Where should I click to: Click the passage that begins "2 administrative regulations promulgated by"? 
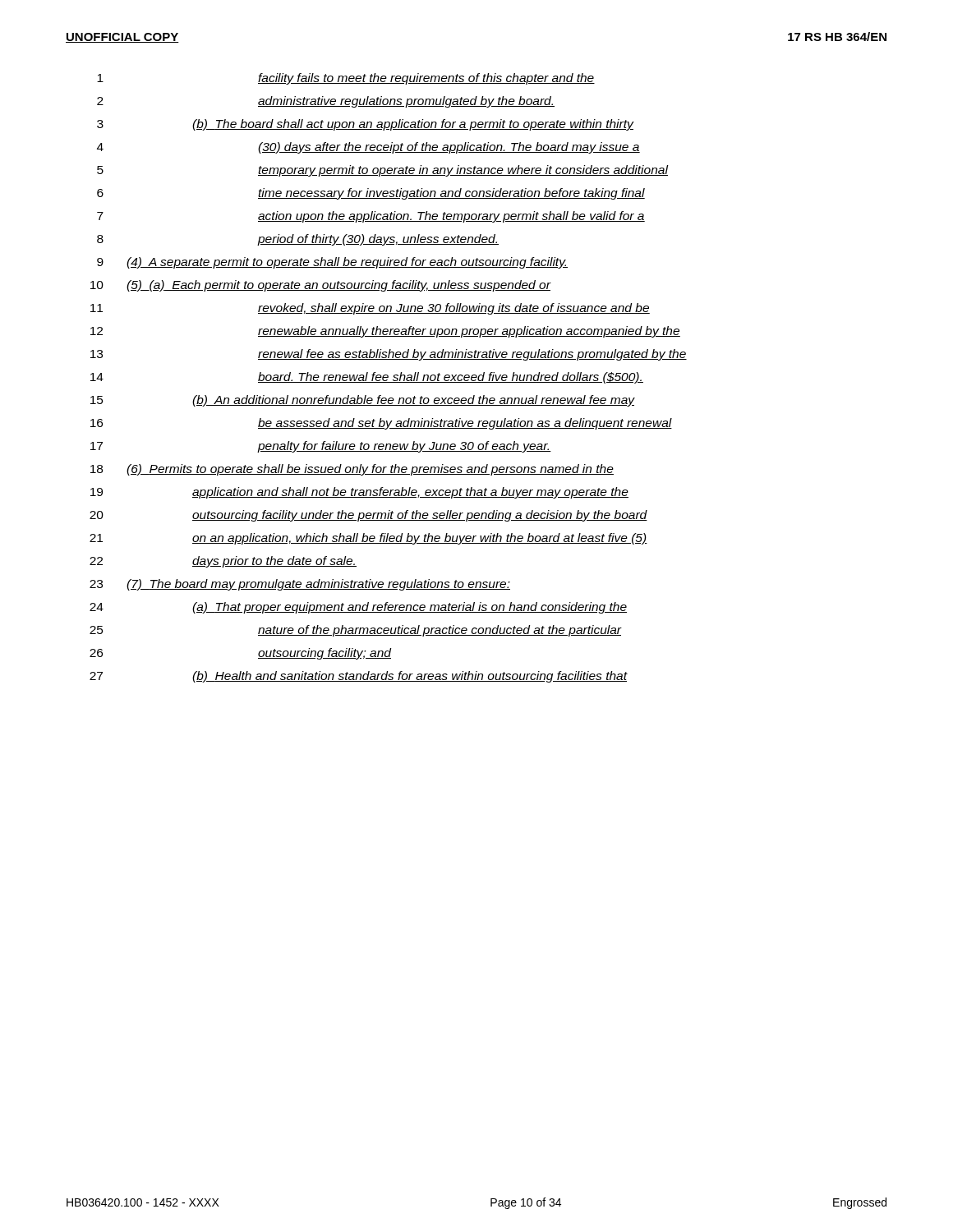[476, 101]
